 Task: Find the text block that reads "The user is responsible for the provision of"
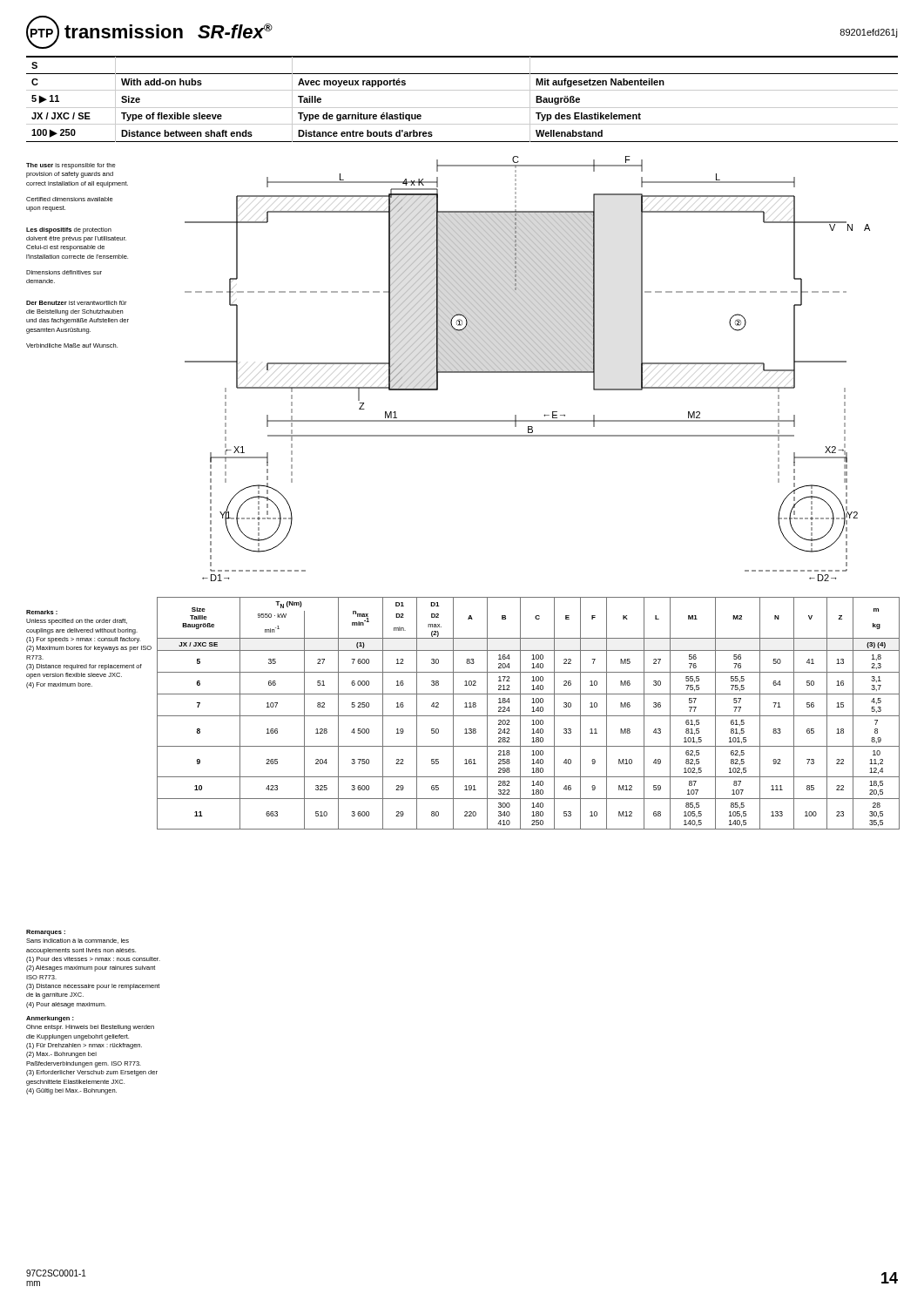click(78, 256)
